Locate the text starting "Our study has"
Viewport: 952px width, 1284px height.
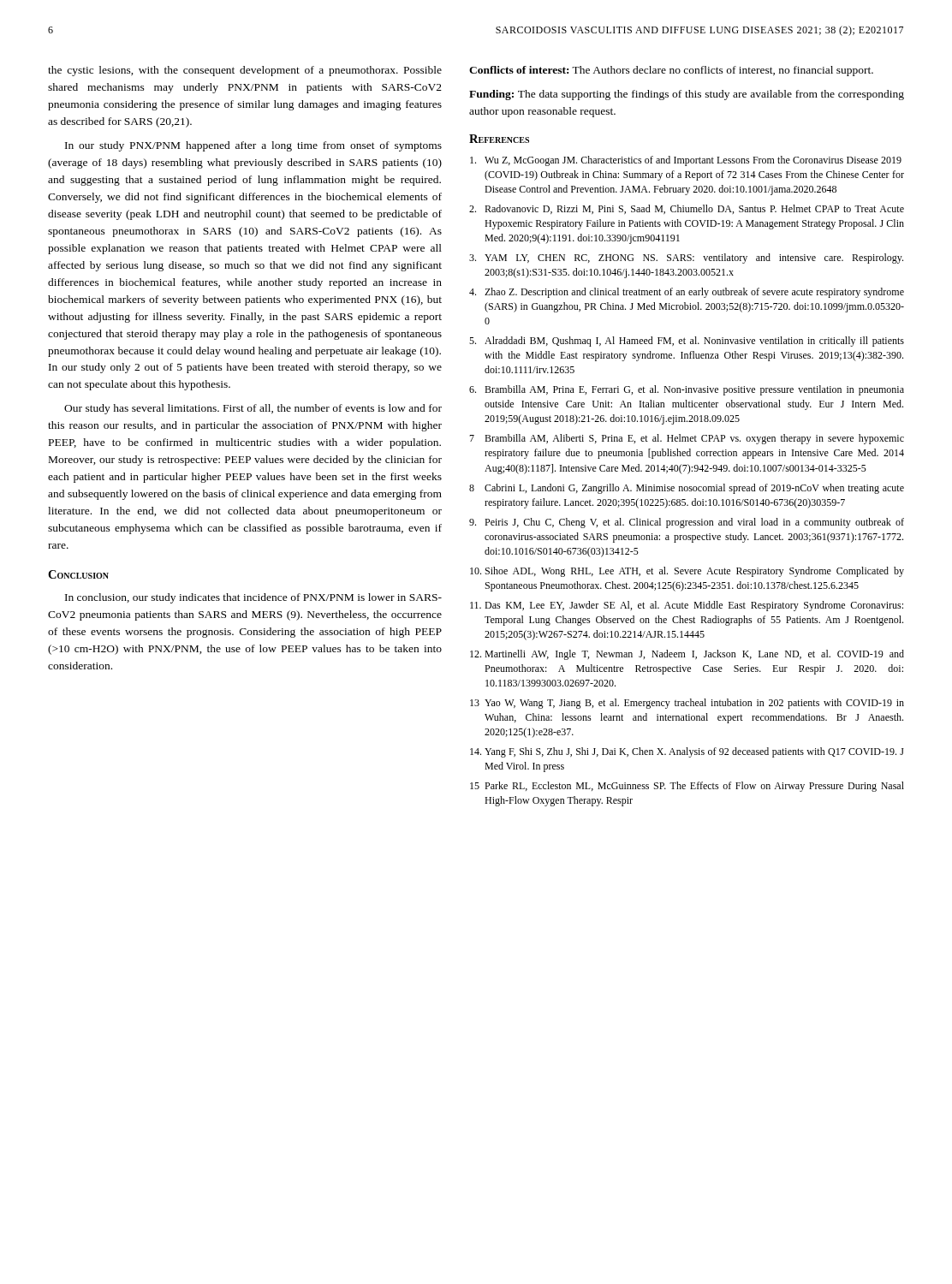(x=245, y=477)
